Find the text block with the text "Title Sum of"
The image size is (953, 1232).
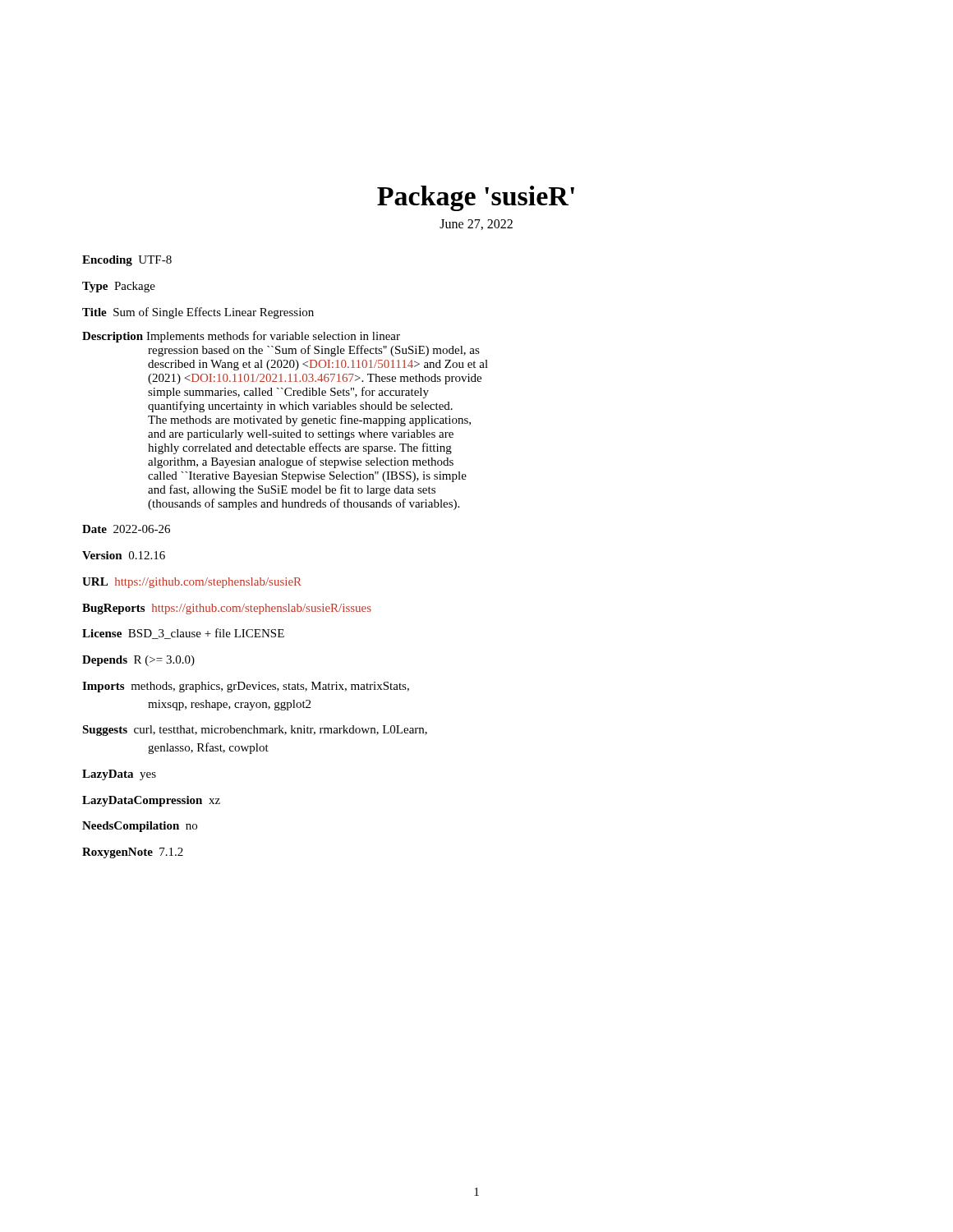click(x=198, y=312)
